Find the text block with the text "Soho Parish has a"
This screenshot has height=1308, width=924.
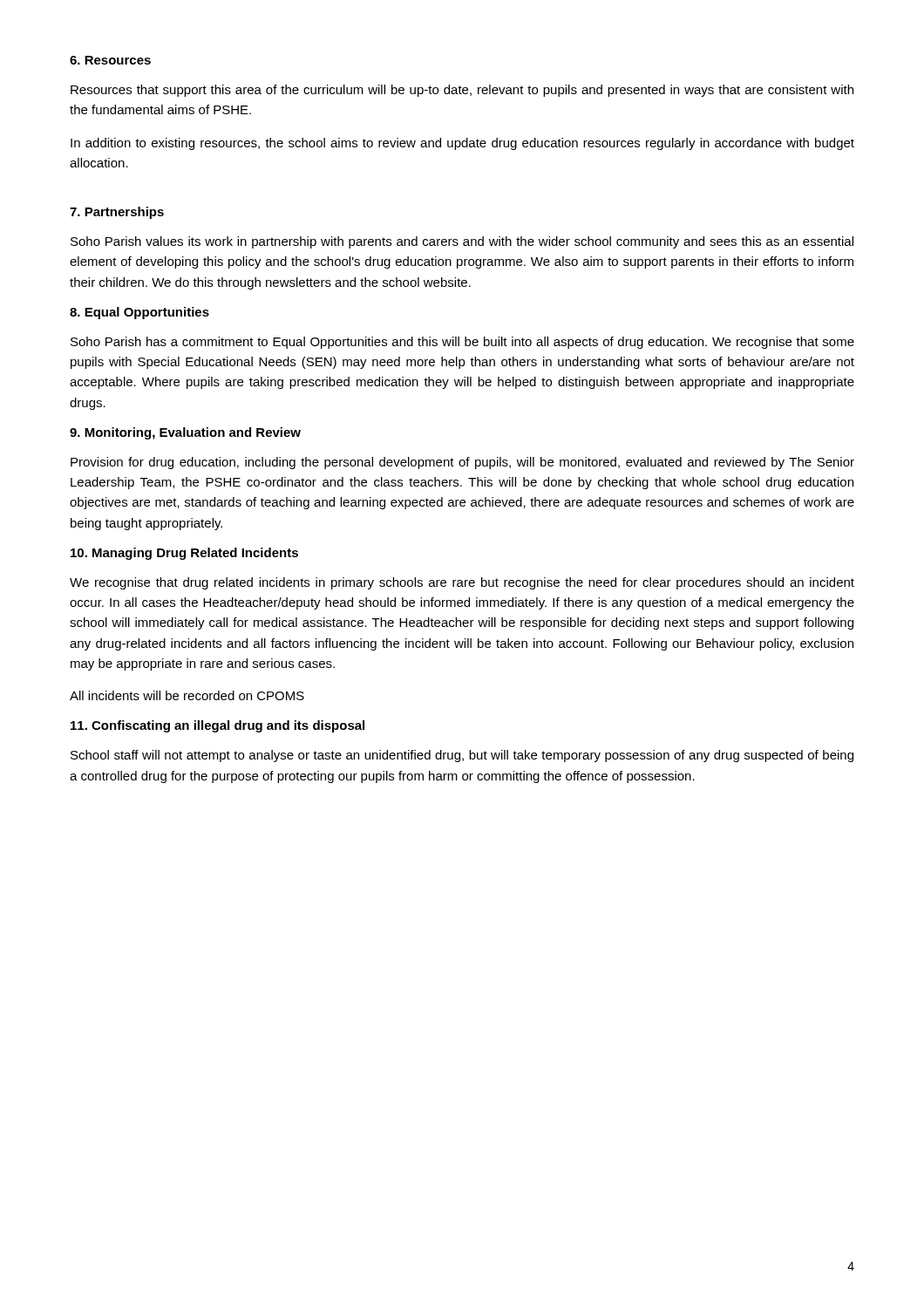(x=462, y=372)
